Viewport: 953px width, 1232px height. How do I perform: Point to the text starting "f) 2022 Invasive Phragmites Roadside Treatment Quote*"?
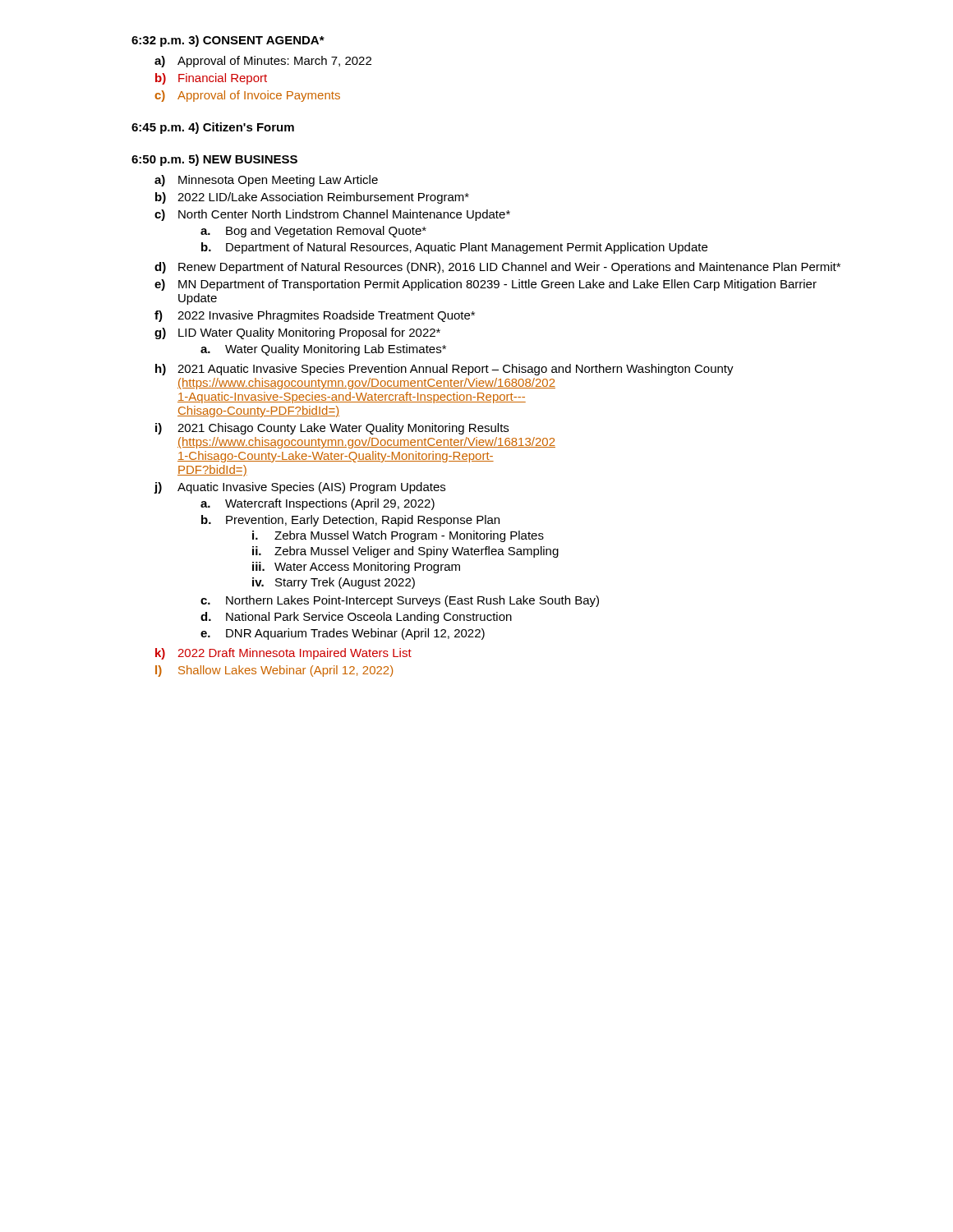315,316
